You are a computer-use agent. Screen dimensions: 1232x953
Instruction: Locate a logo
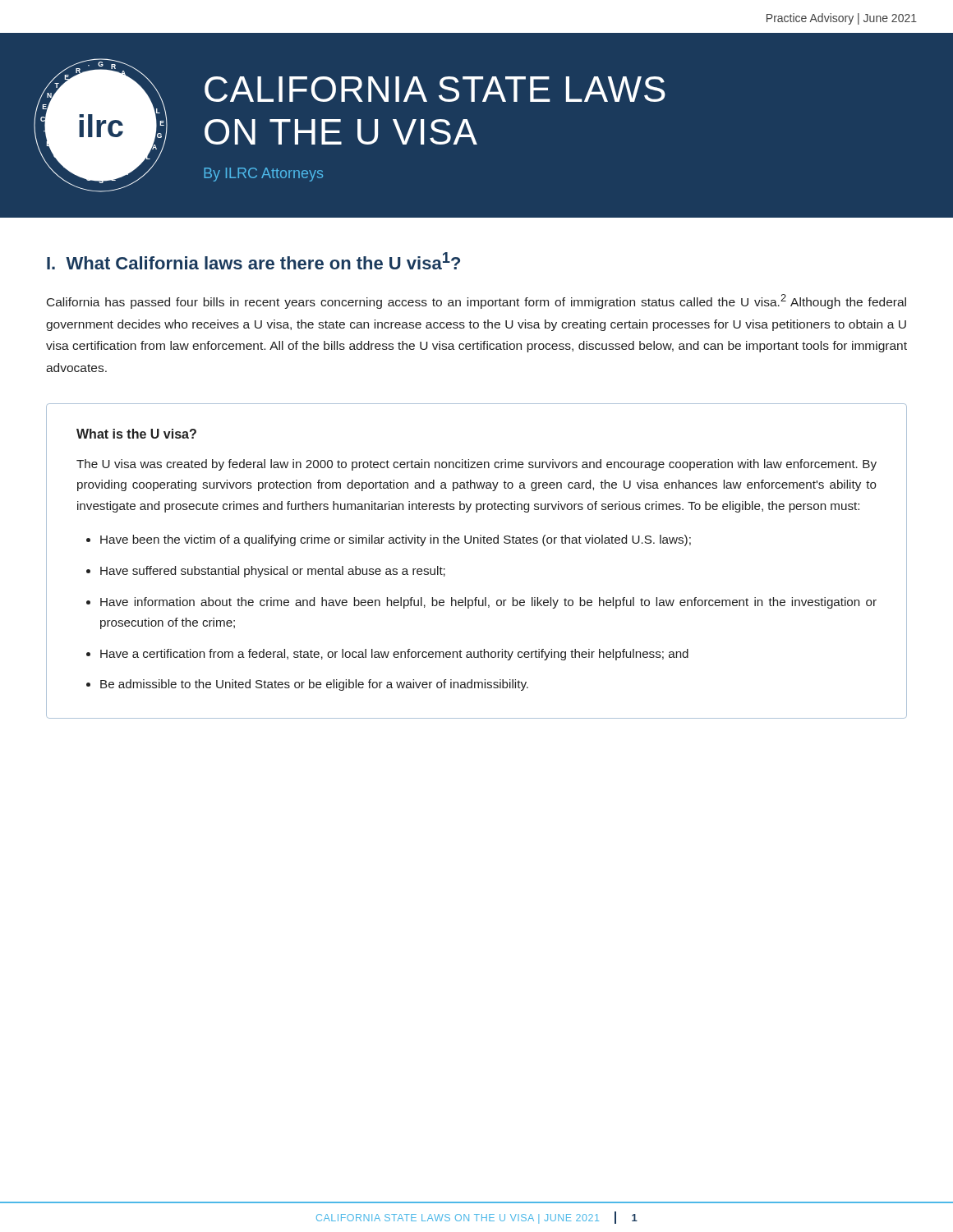[101, 125]
